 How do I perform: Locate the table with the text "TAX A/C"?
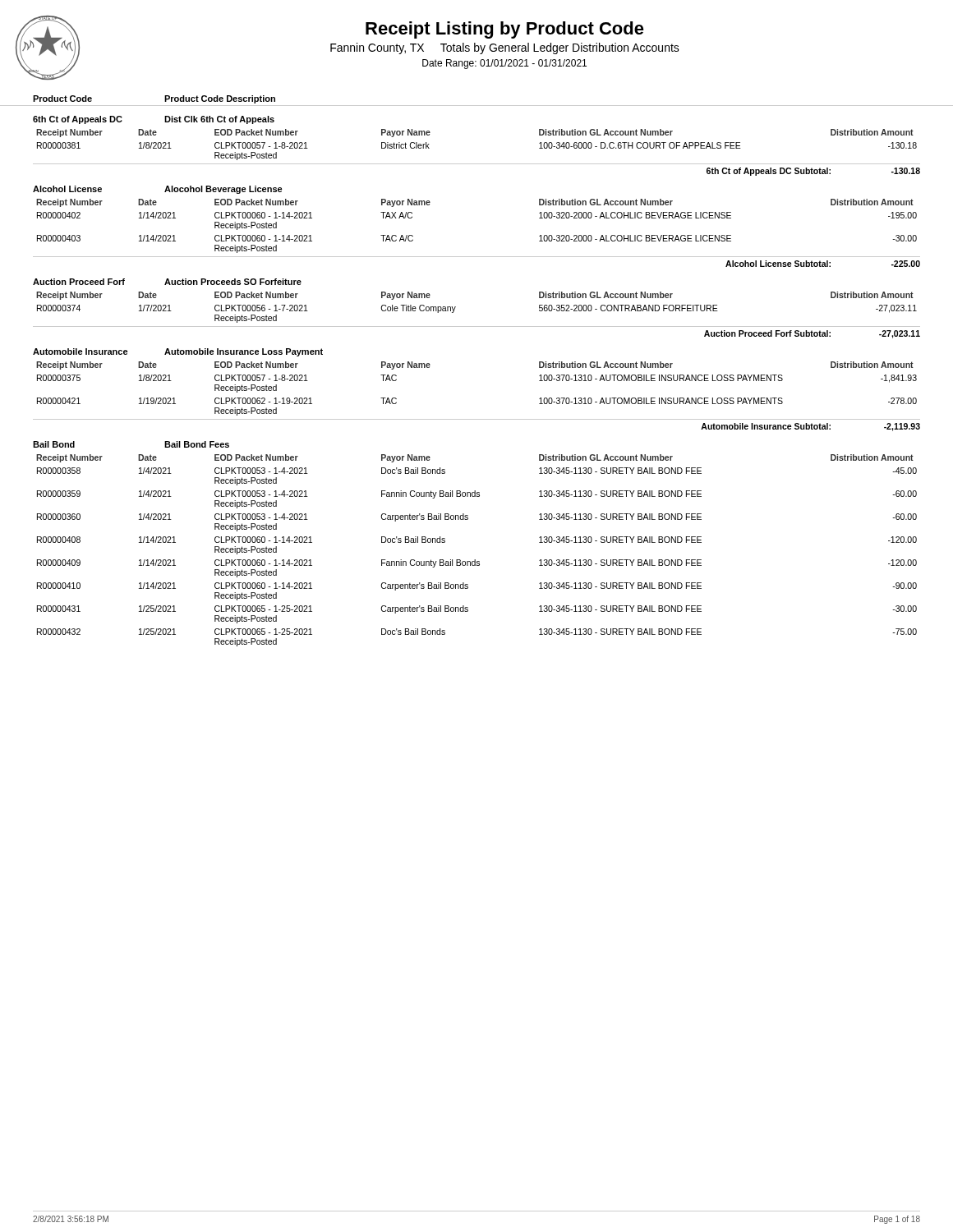click(476, 225)
